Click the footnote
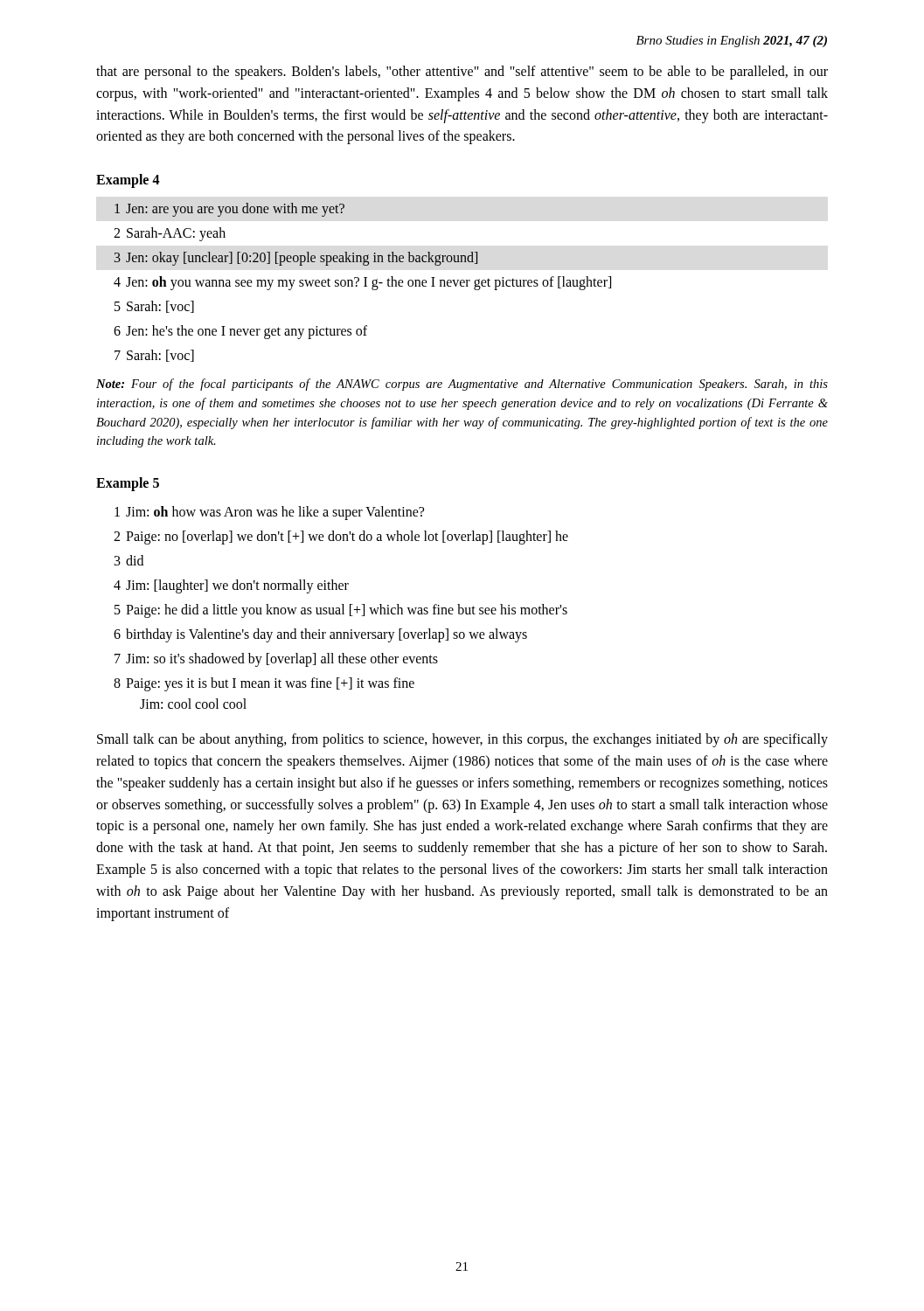The width and height of the screenshot is (924, 1311). click(462, 412)
